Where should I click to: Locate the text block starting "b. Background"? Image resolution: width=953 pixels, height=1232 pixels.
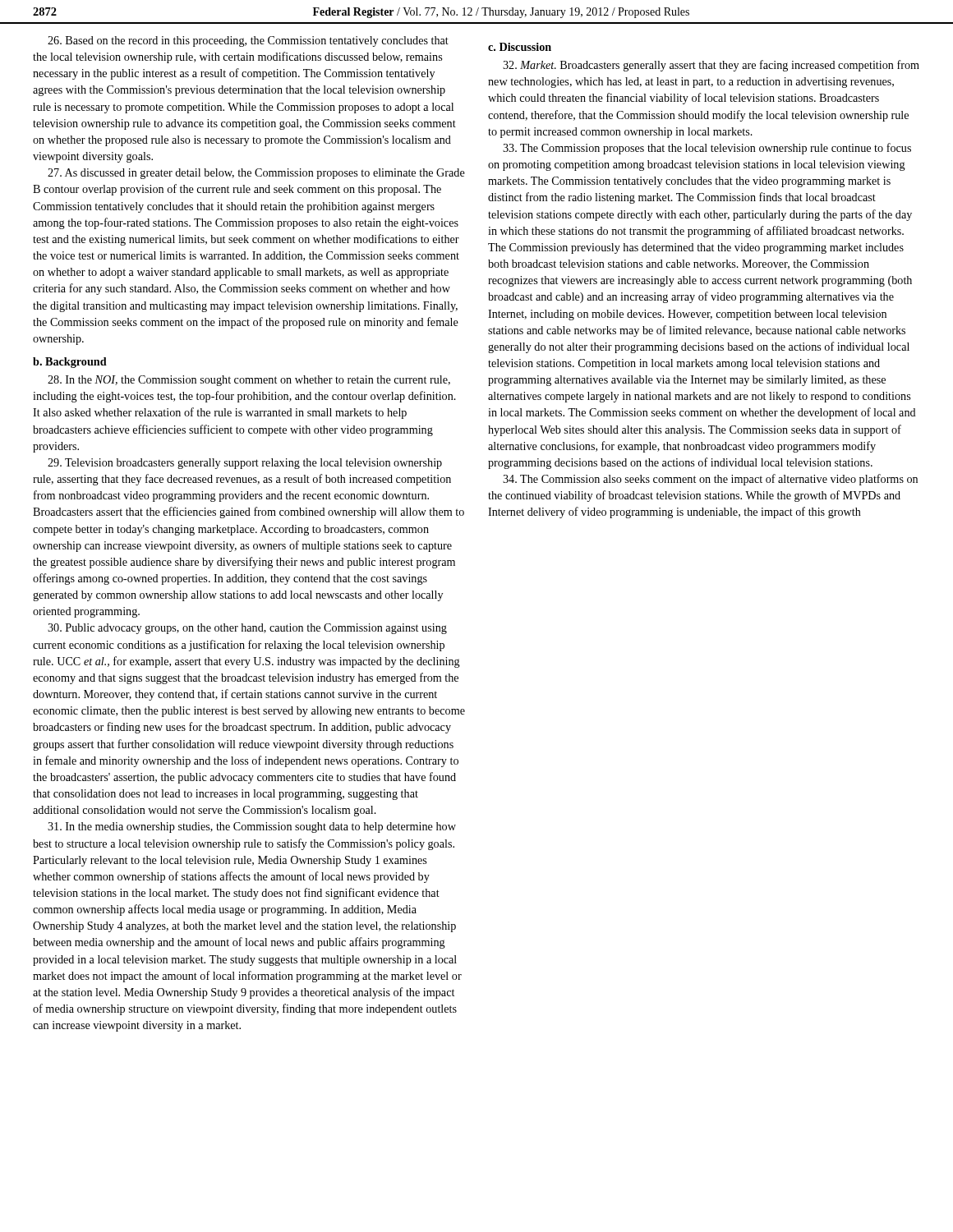[x=70, y=363]
